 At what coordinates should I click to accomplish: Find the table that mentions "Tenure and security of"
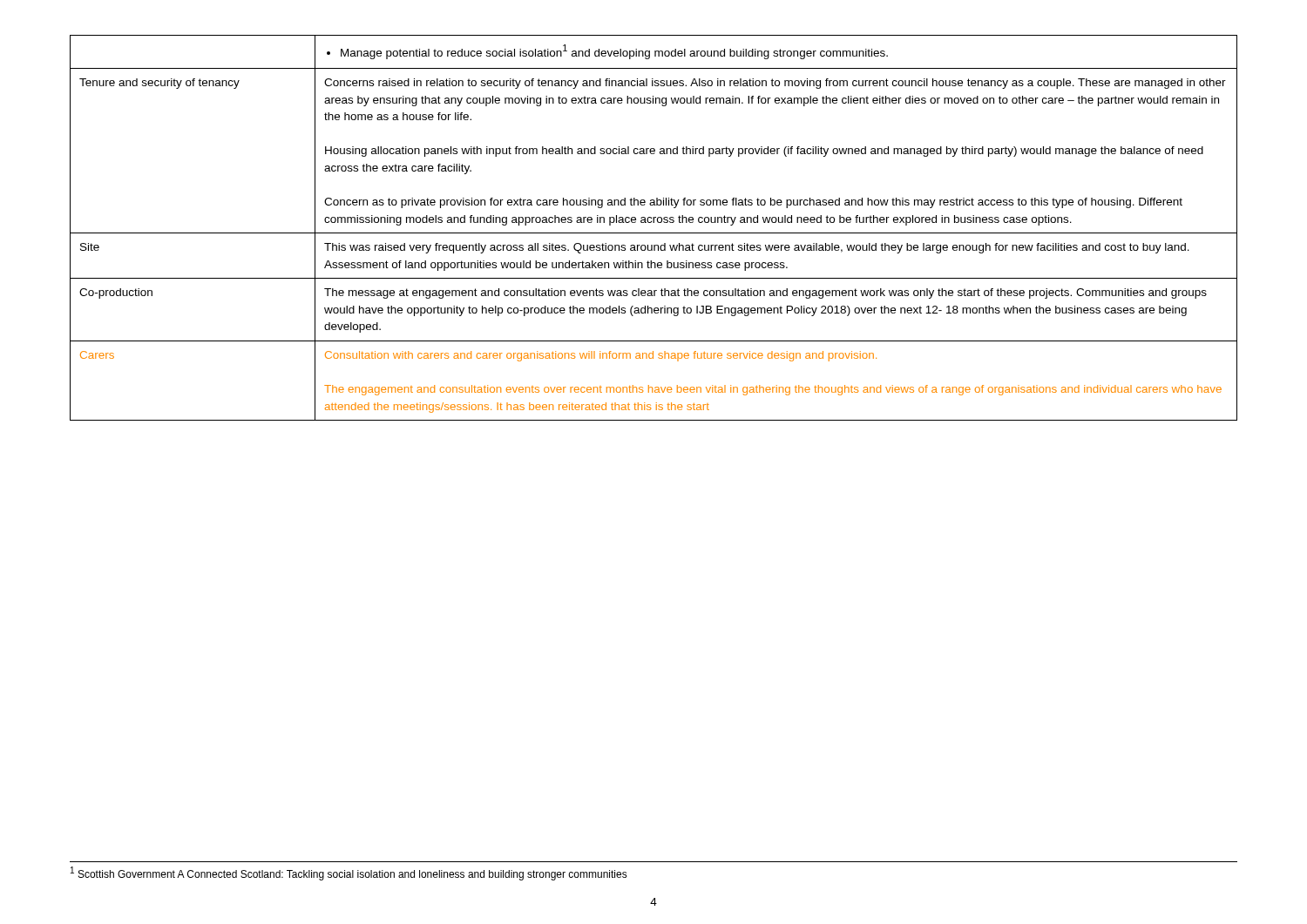tap(654, 228)
